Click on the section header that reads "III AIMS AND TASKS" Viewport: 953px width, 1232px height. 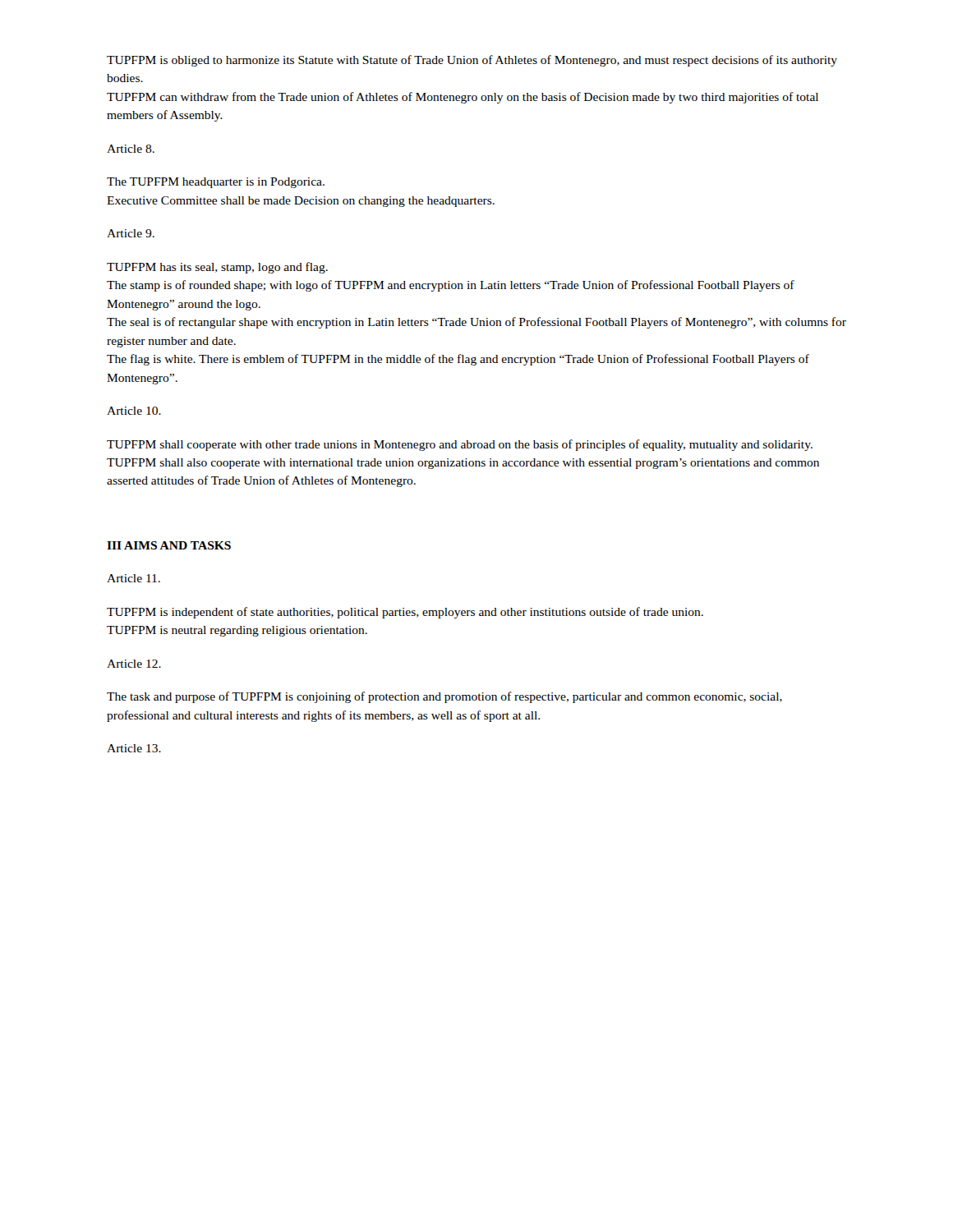point(169,545)
